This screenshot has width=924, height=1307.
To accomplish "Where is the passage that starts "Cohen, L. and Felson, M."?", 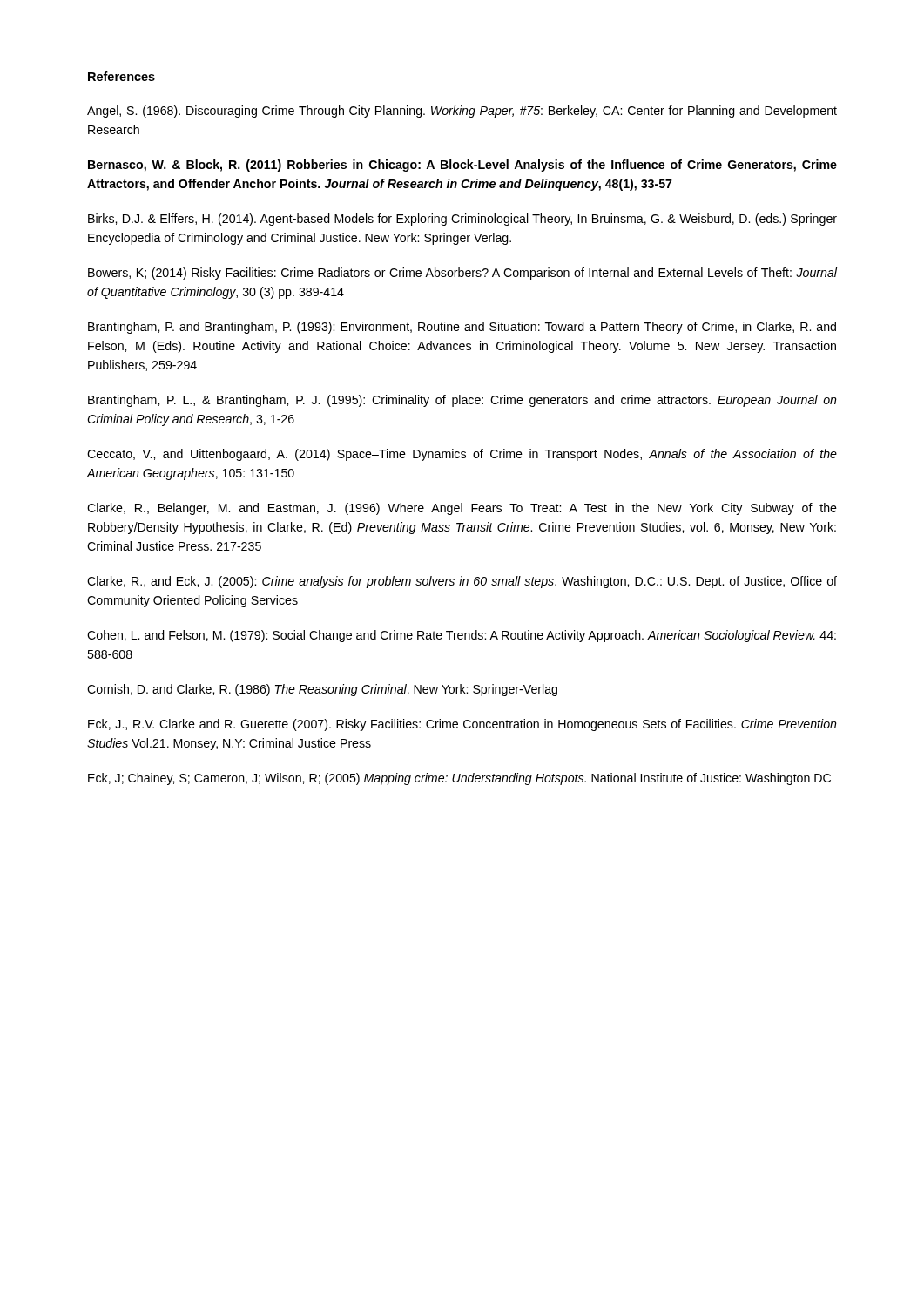I will click(462, 645).
